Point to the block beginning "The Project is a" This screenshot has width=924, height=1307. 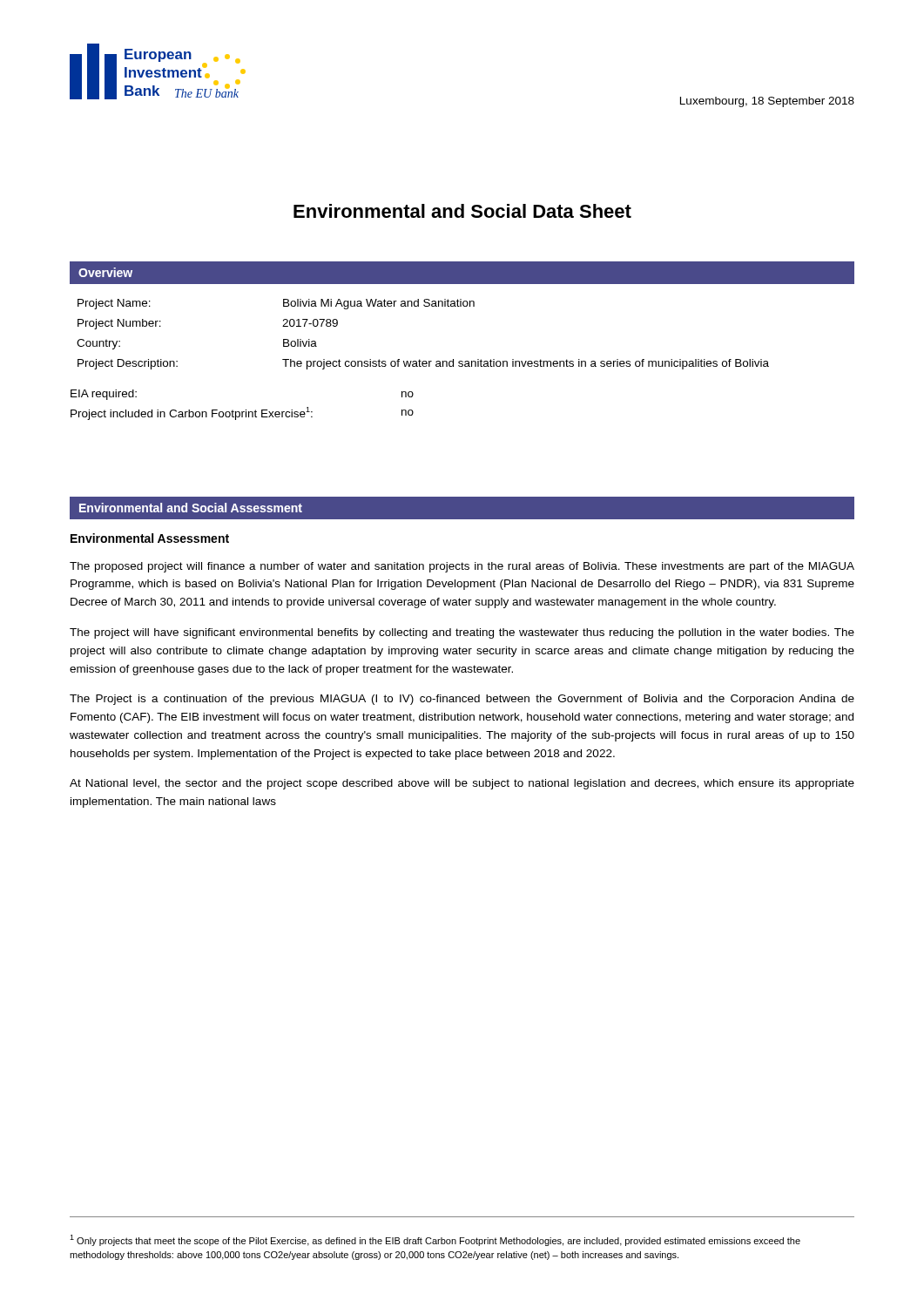[462, 726]
